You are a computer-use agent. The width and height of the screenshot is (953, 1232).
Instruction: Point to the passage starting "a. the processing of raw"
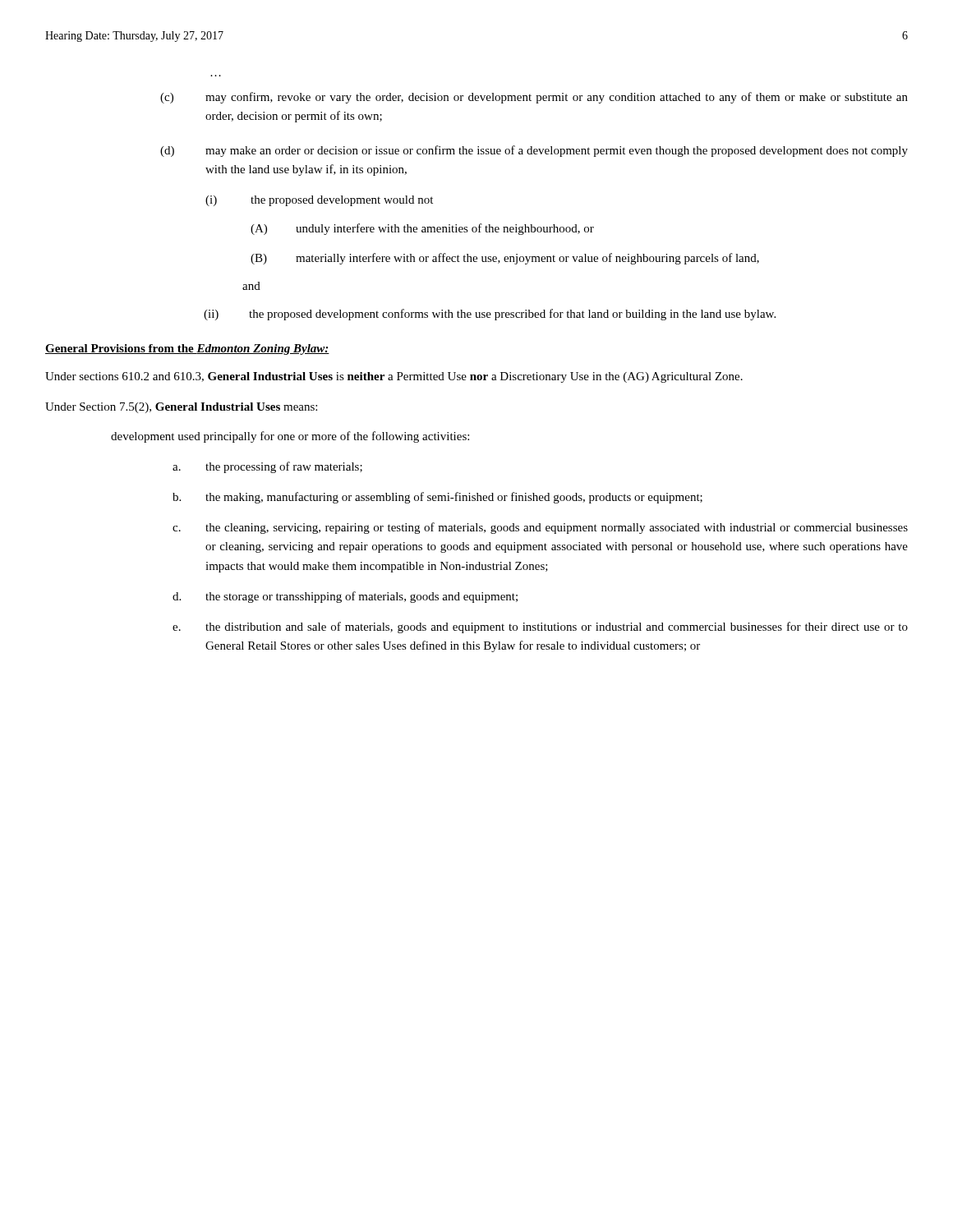[267, 467]
